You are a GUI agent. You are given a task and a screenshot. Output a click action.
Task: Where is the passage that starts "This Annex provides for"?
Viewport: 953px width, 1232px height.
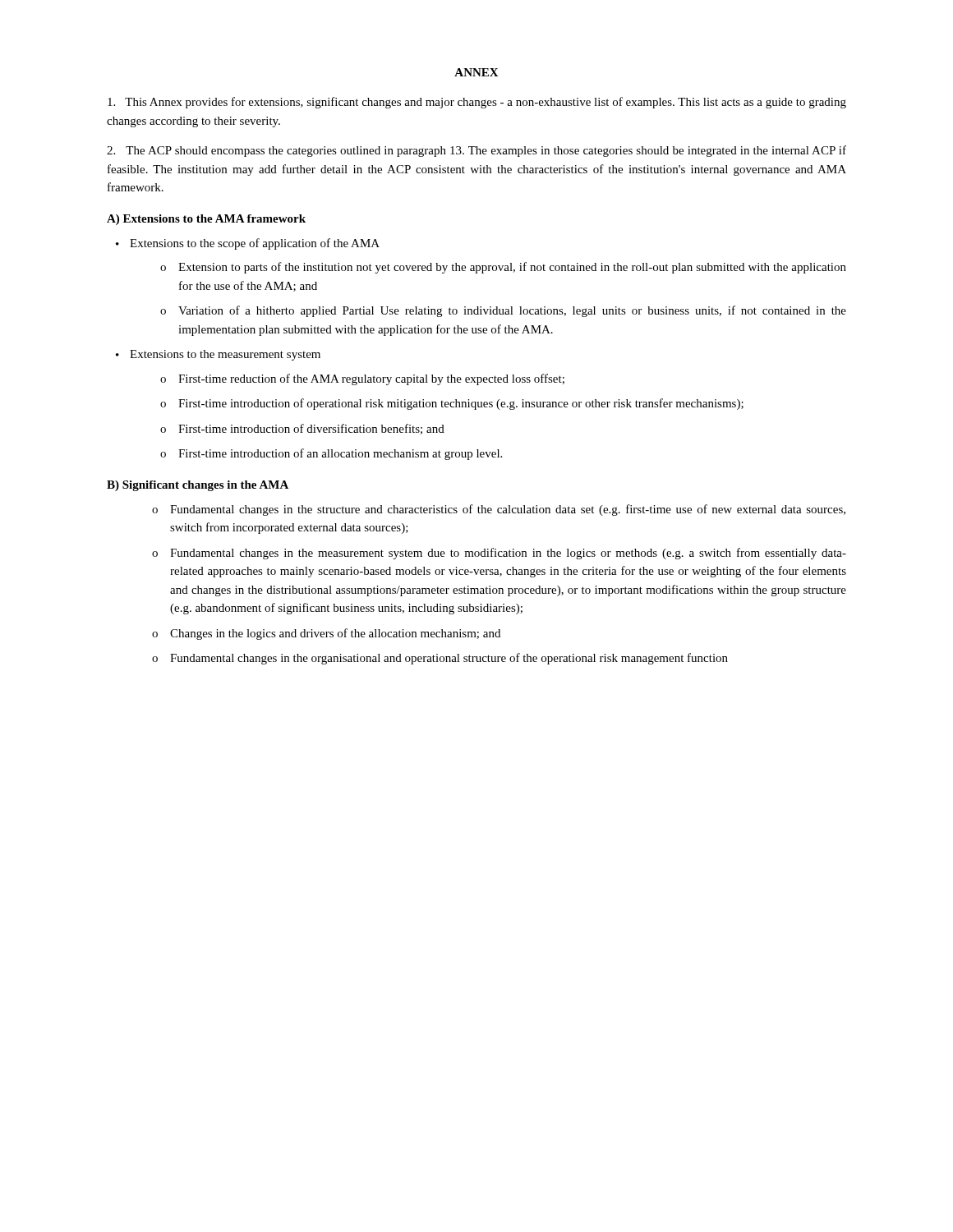tap(476, 111)
